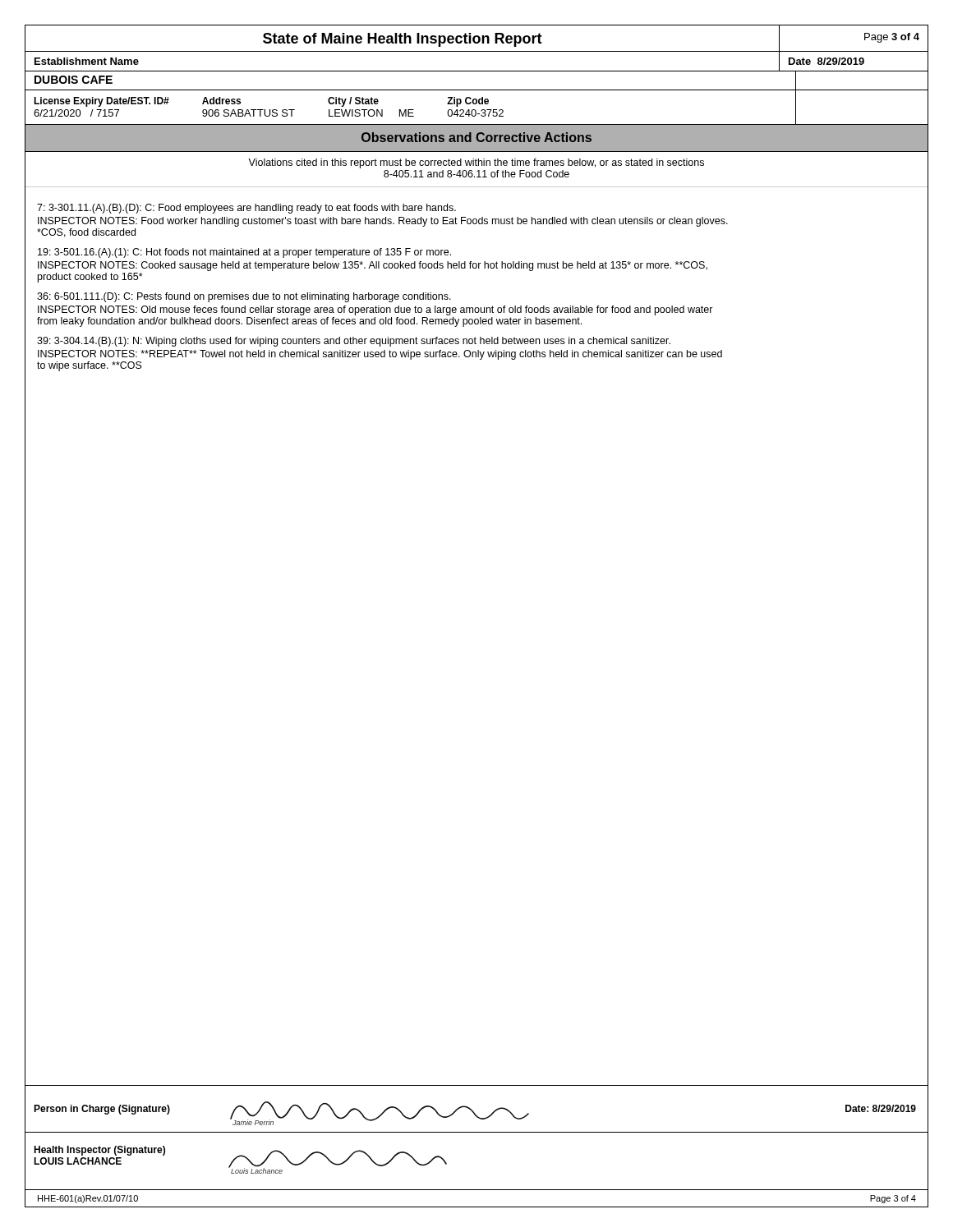This screenshot has height=1232, width=953.
Task: Locate the block of text that opens with "INSPECTOR NOTES: **REPEAT**"
Action: 380,360
